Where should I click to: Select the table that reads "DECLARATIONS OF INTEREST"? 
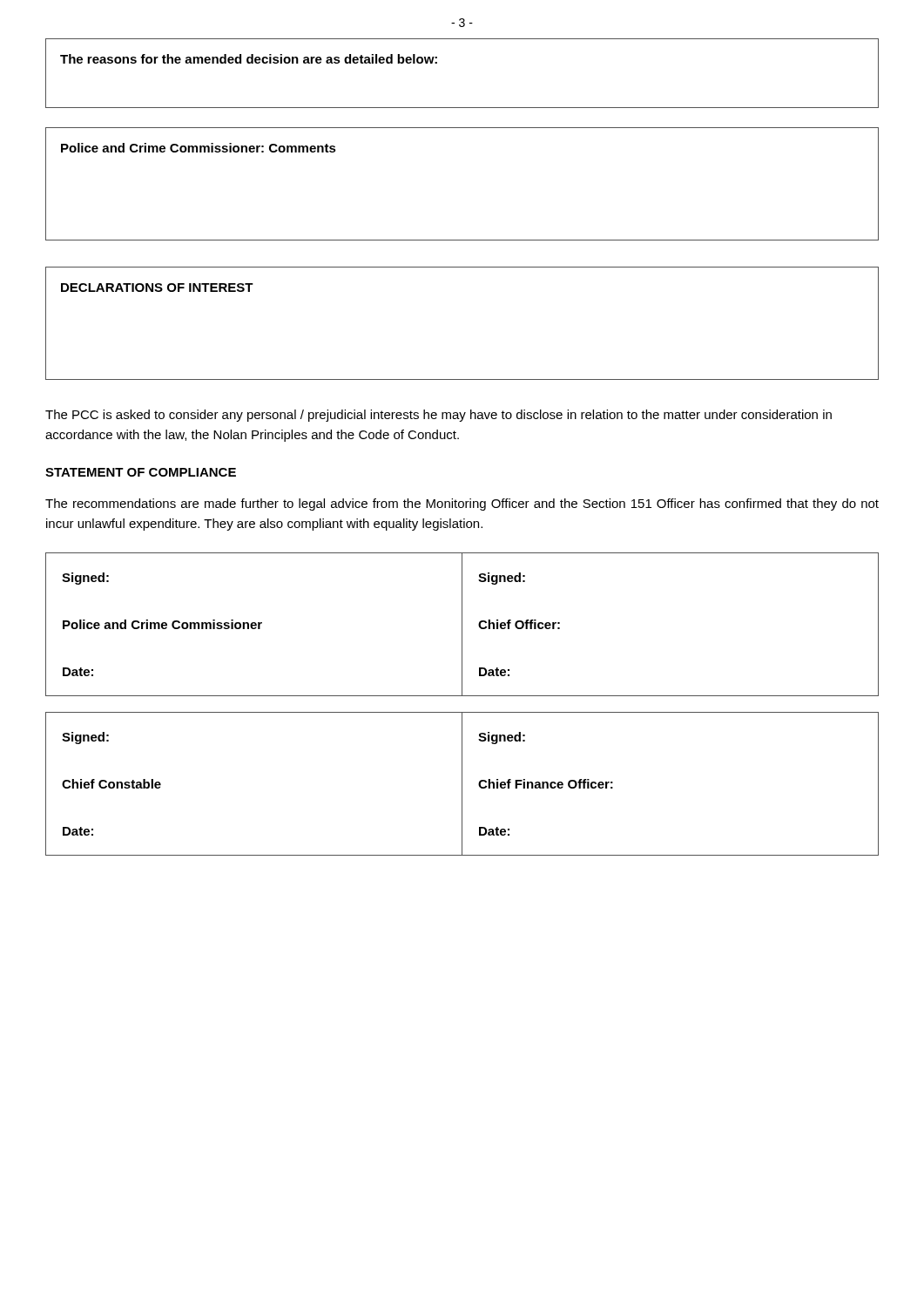pos(462,323)
